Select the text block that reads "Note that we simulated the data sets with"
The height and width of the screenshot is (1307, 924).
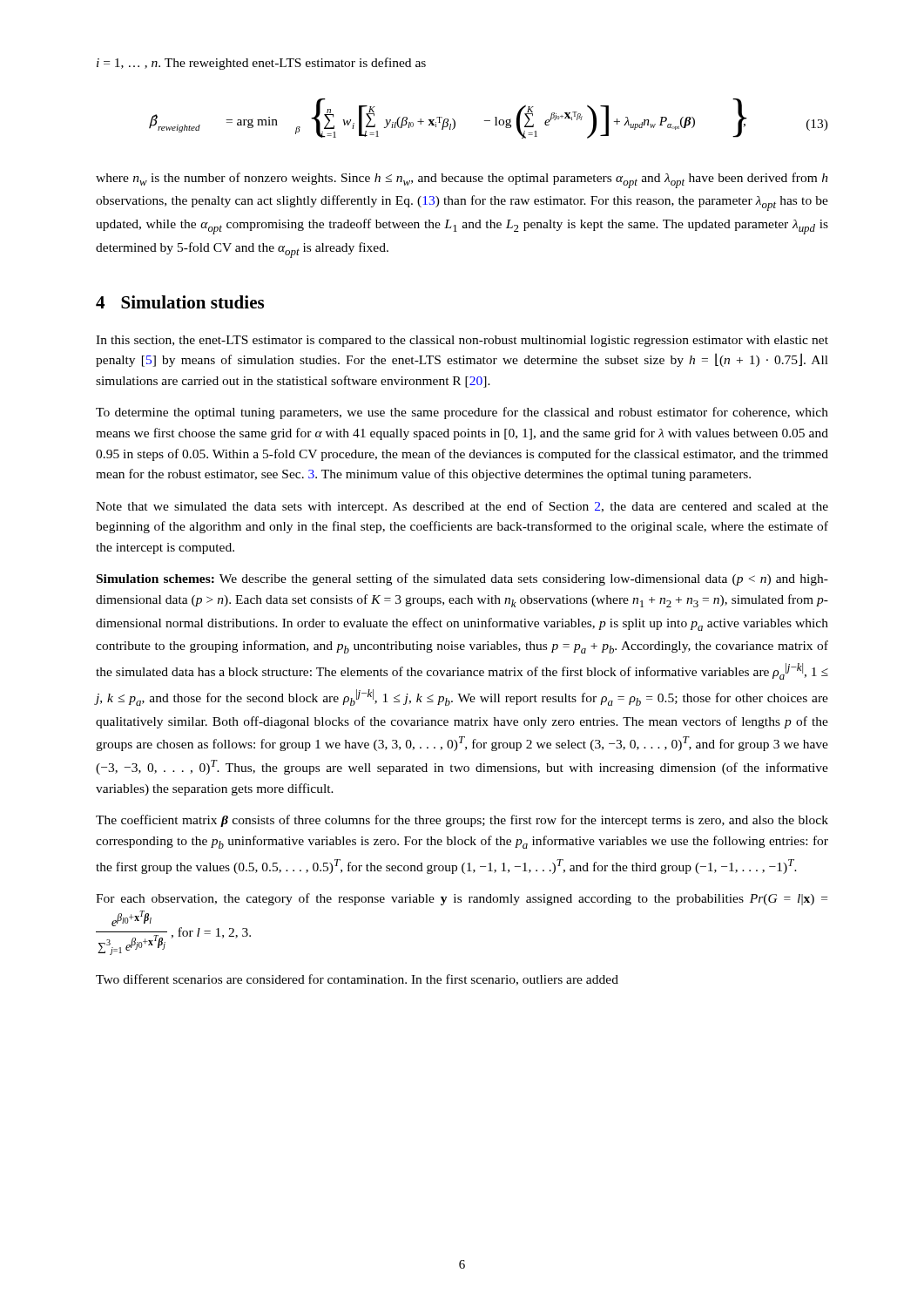462,526
